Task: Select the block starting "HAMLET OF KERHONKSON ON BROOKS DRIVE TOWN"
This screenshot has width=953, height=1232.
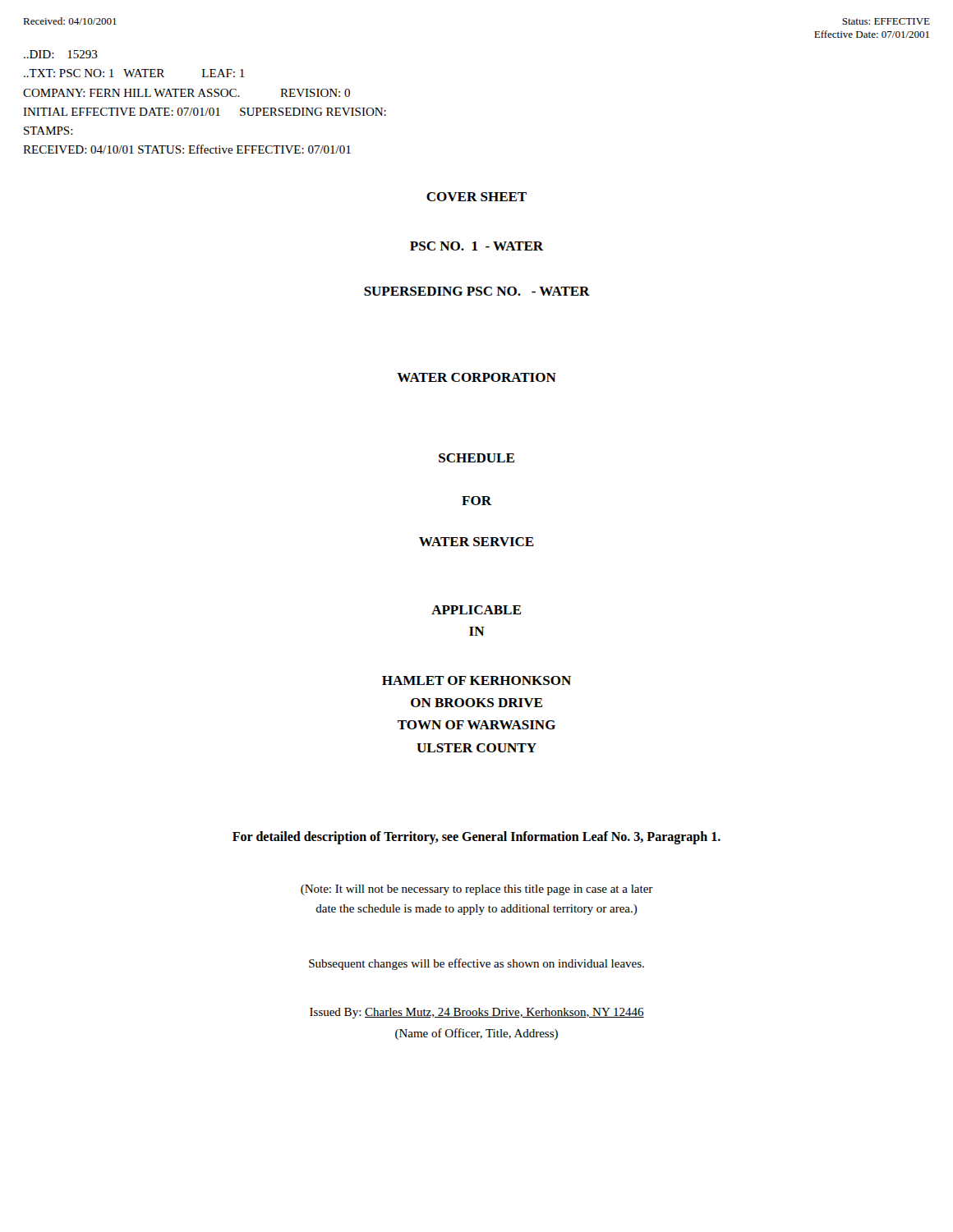Action: (476, 714)
